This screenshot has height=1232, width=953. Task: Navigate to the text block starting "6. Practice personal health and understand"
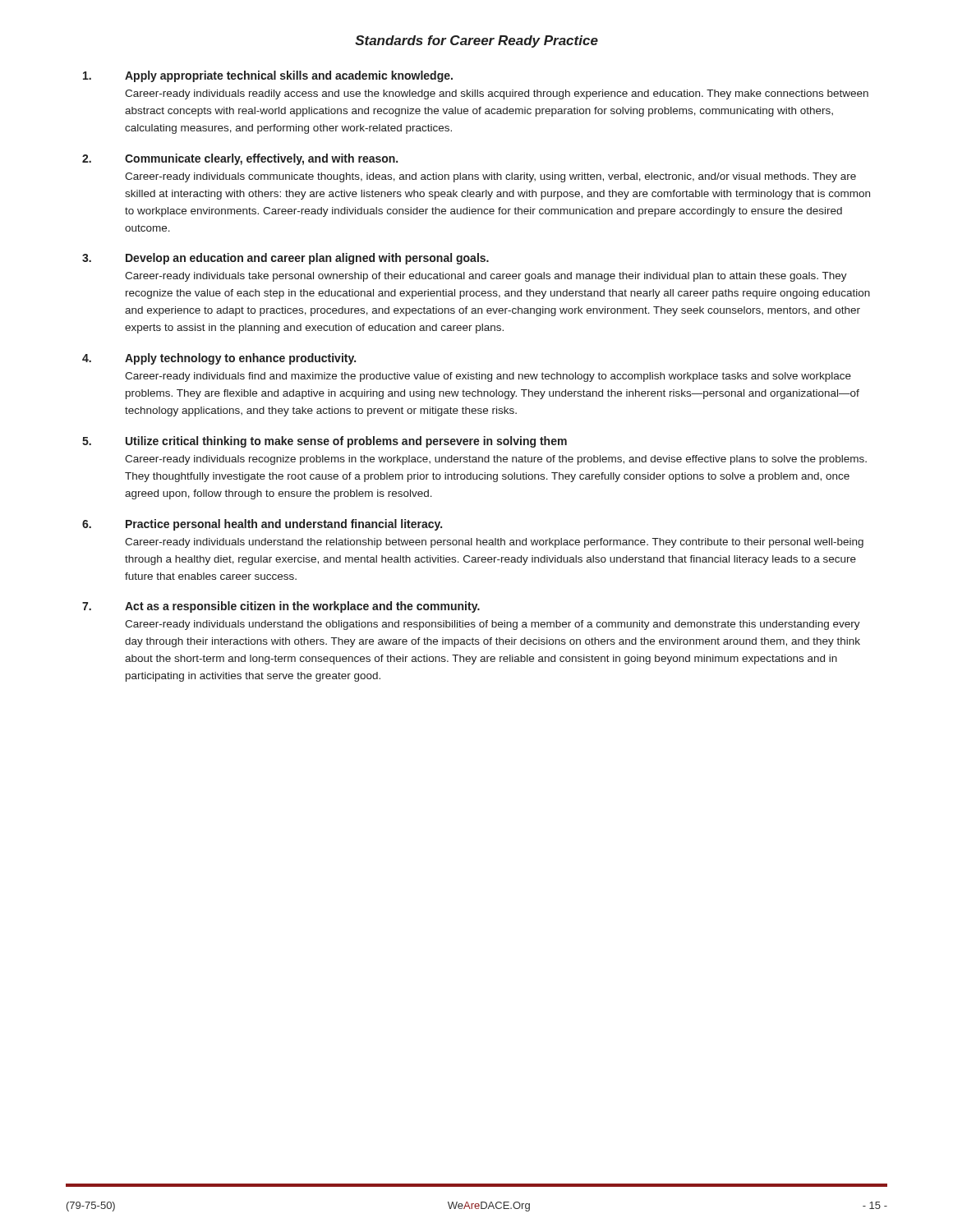pos(476,551)
